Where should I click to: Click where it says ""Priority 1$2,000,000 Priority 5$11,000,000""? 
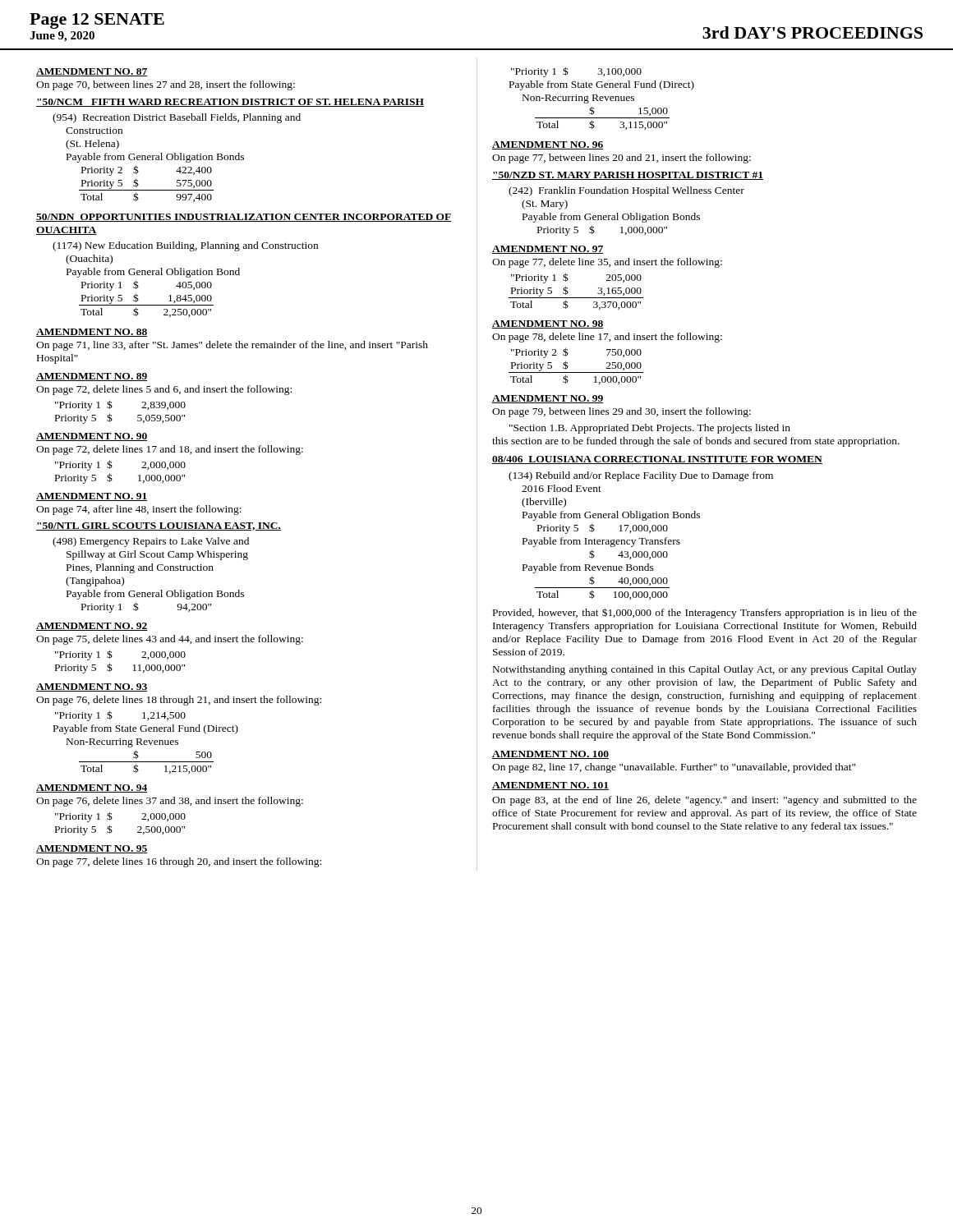[x=120, y=661]
